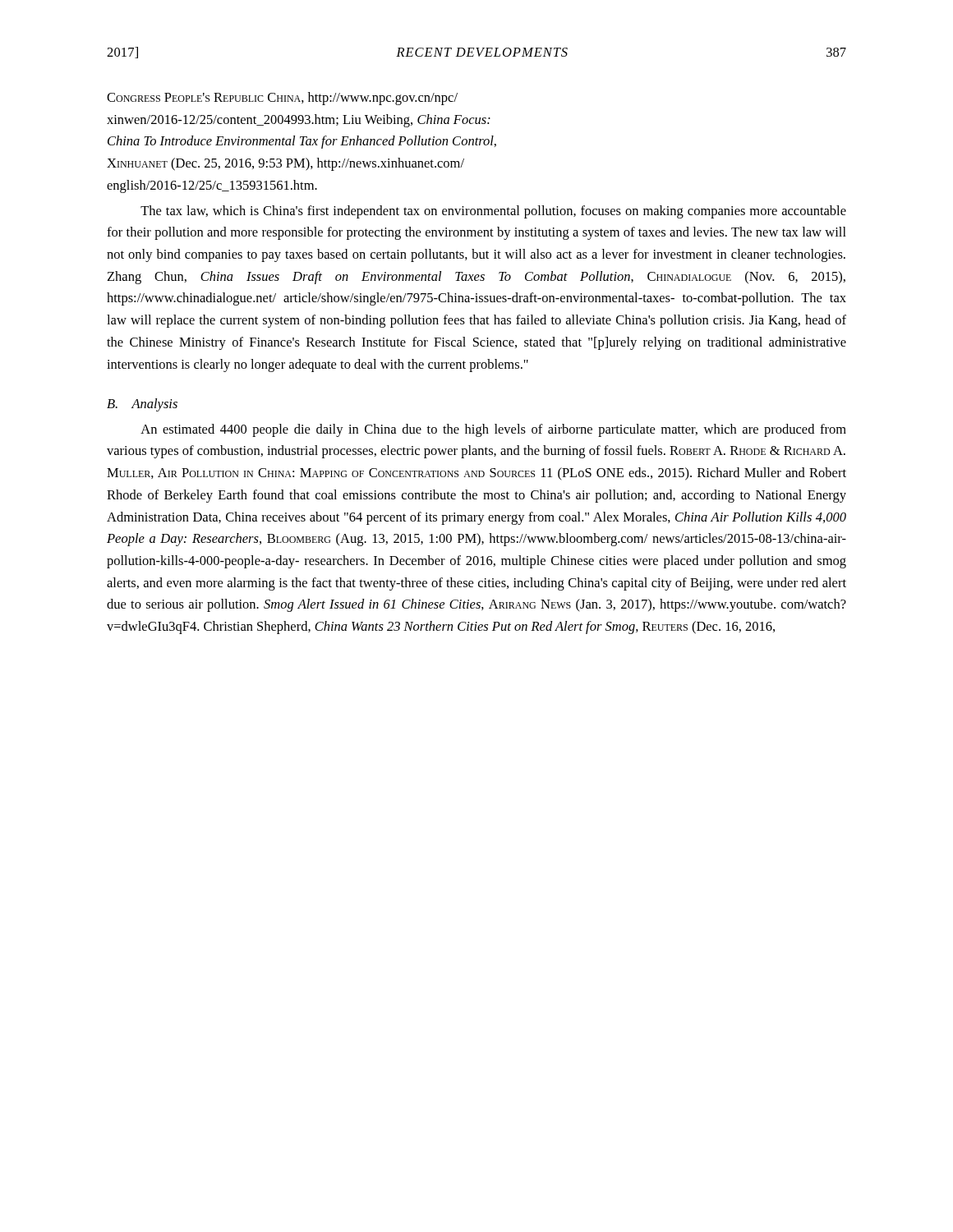
Task: Navigate to the text block starting "Congress People's Republic"
Action: (476, 142)
